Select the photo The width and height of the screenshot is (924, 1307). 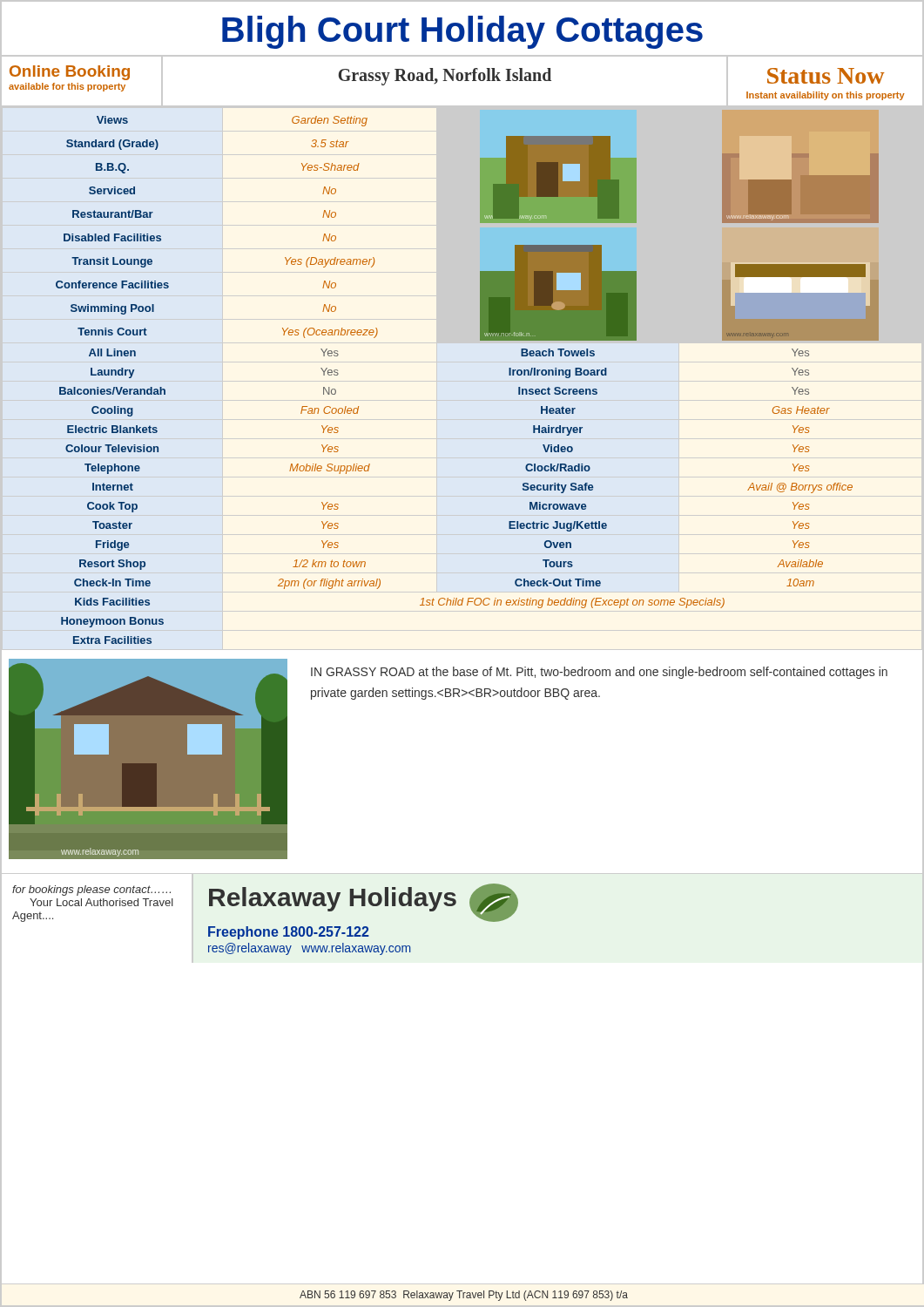(152, 759)
